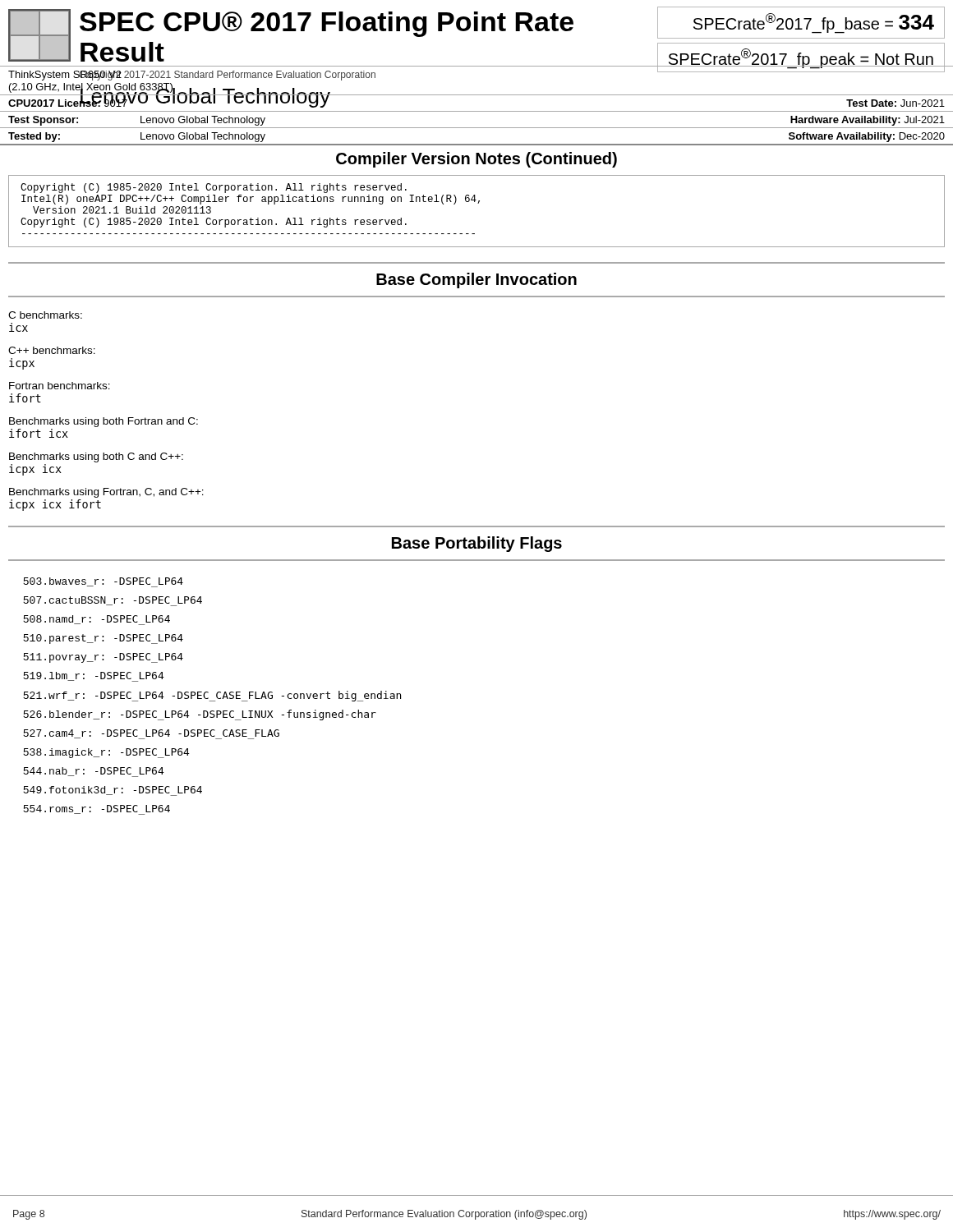Locate the text starting "C++ benchmarks: icpx"

52,357
